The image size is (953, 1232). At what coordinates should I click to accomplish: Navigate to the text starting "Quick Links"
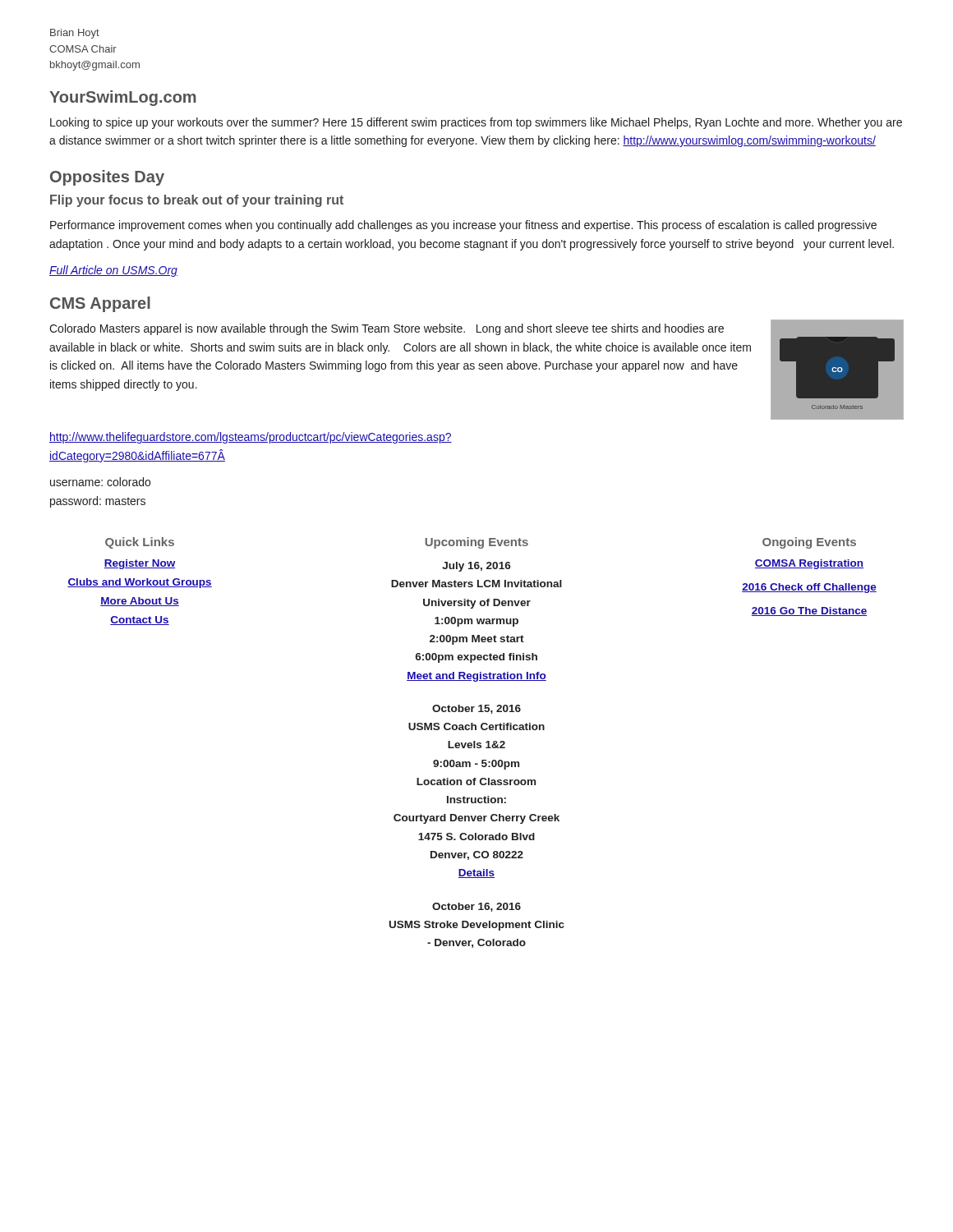[140, 542]
